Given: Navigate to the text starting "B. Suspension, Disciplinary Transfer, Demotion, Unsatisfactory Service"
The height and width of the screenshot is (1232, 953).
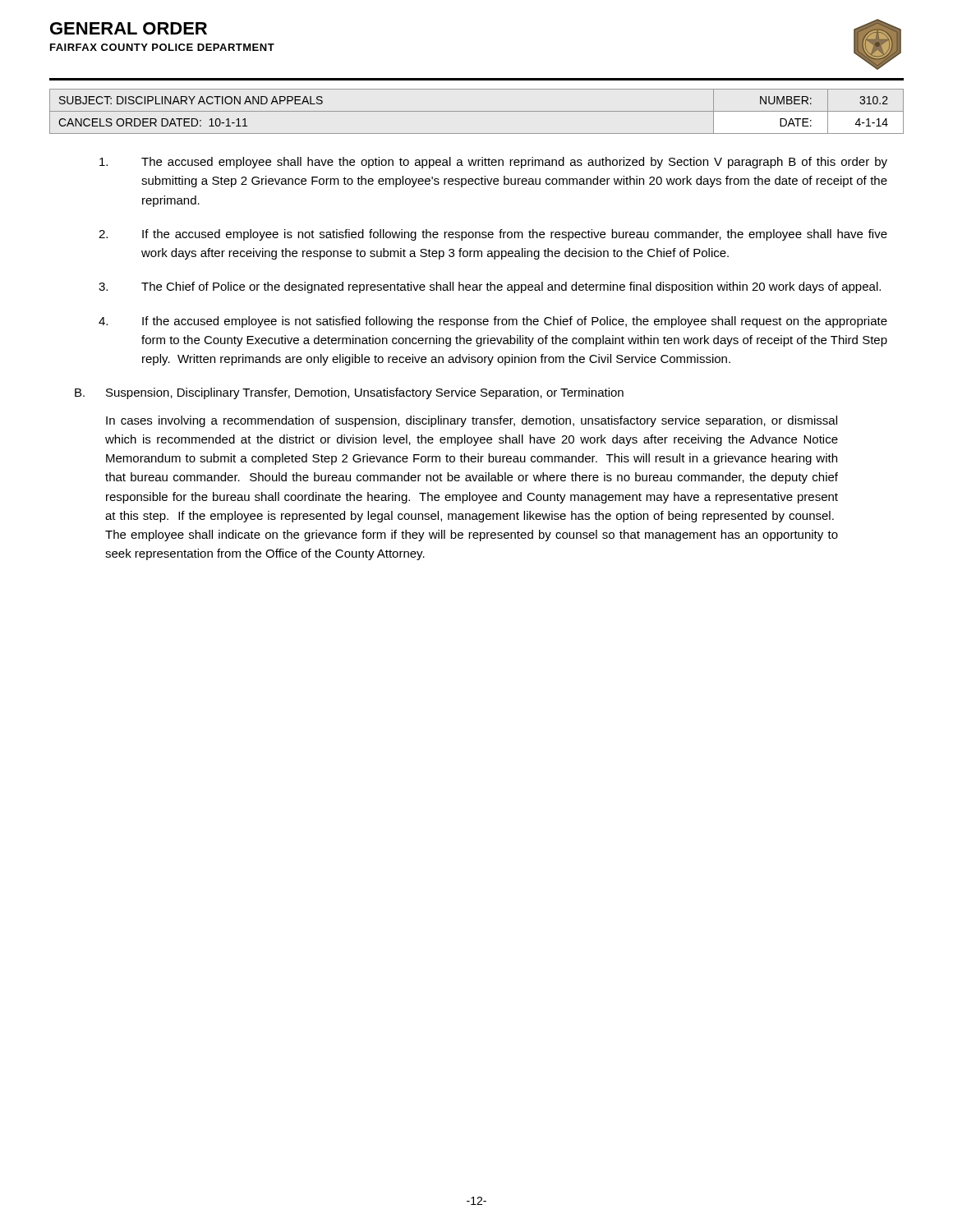Looking at the screenshot, I should (464, 392).
